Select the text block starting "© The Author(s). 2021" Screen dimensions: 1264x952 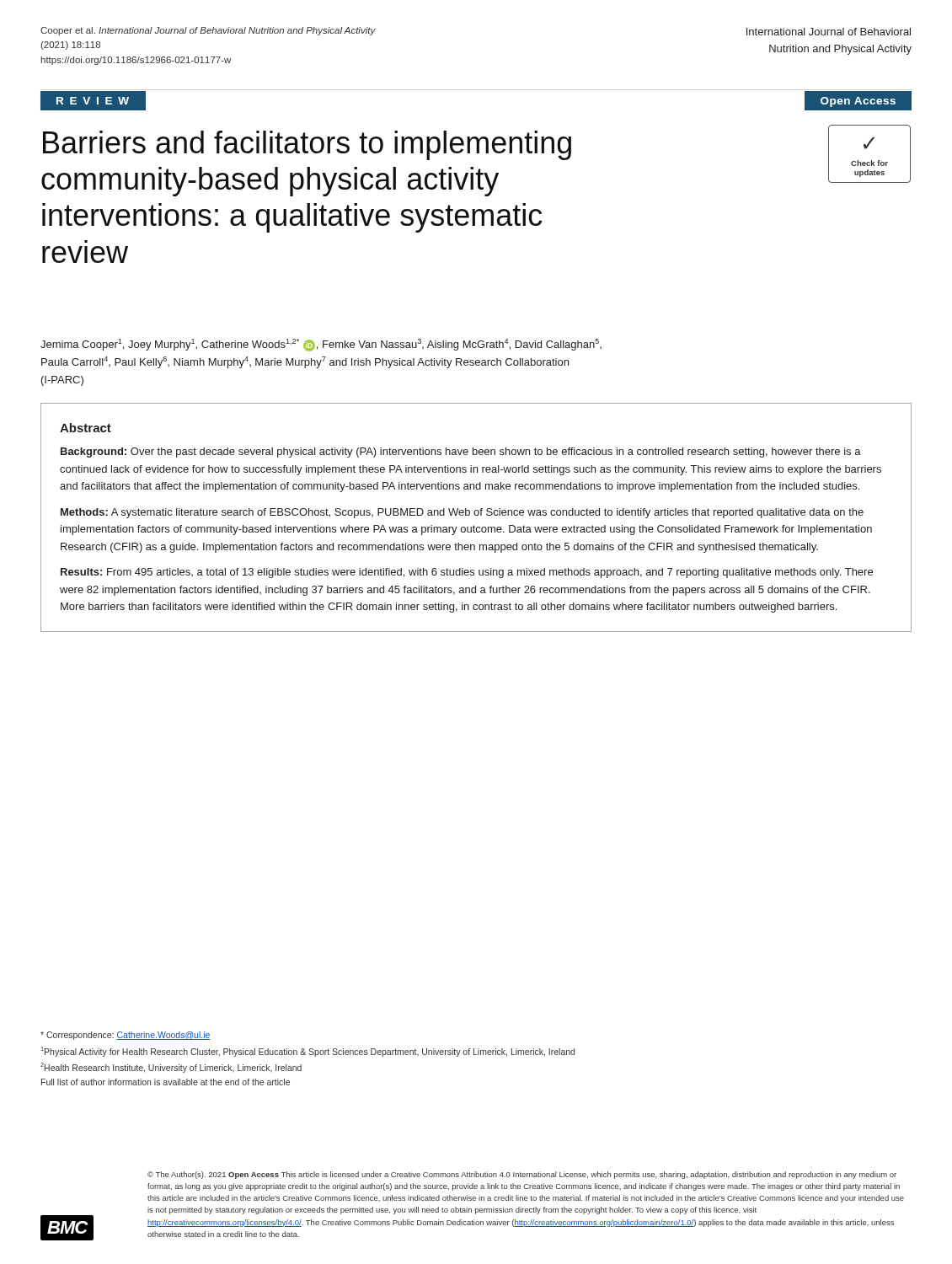pyautogui.click(x=526, y=1204)
